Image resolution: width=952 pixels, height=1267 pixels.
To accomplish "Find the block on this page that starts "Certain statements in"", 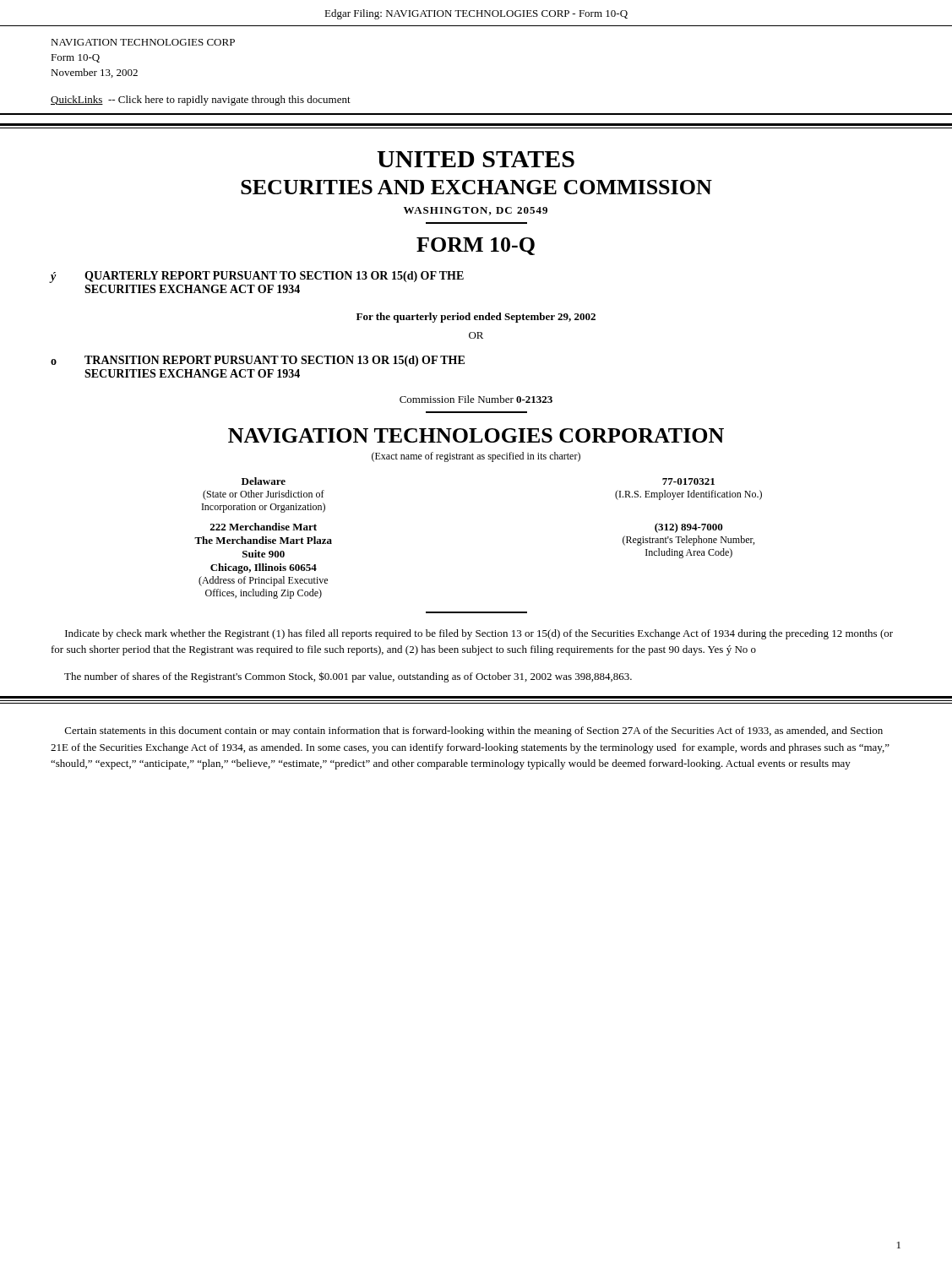I will 470,747.
